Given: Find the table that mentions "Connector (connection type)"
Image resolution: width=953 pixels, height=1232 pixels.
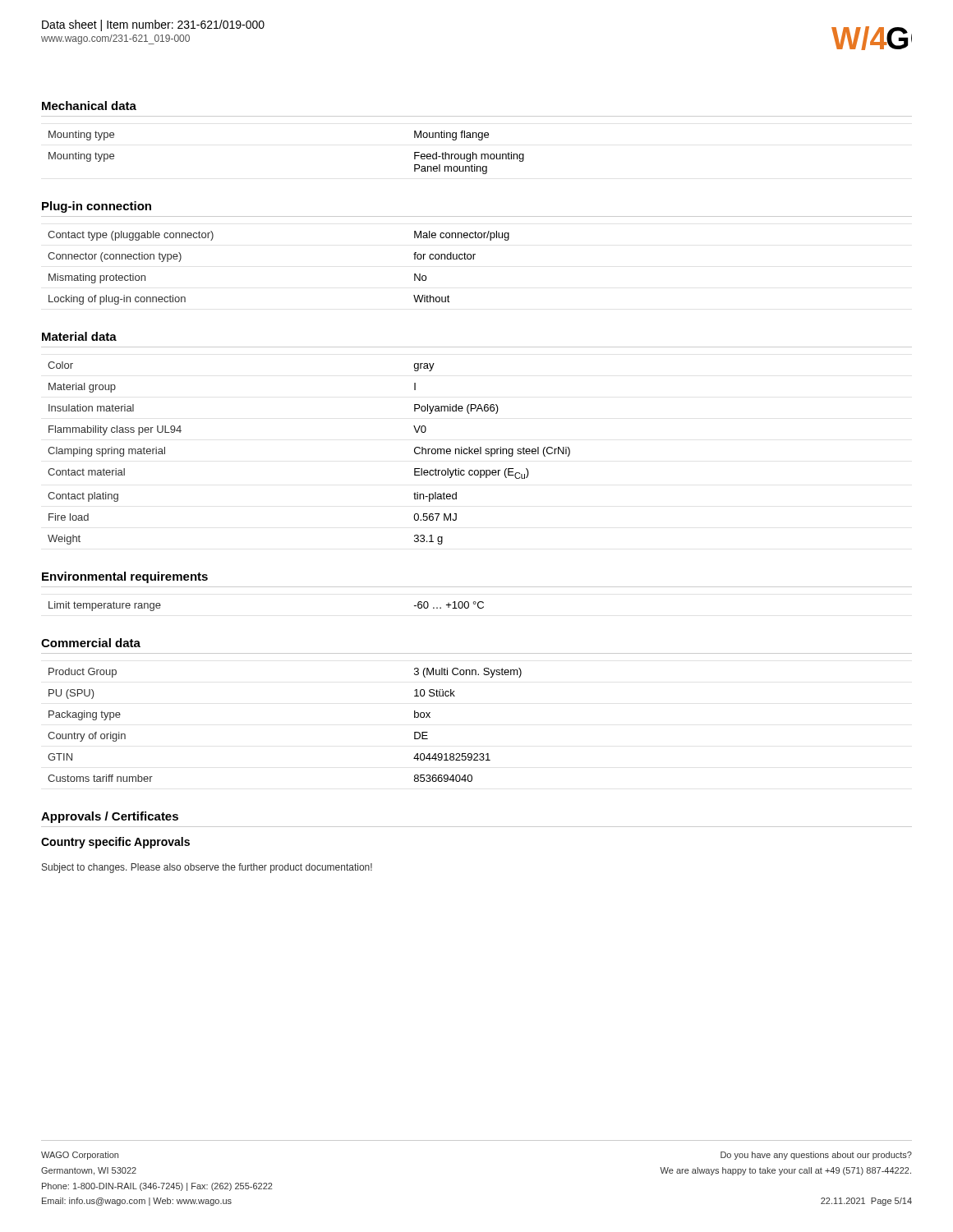Looking at the screenshot, I should (476, 266).
